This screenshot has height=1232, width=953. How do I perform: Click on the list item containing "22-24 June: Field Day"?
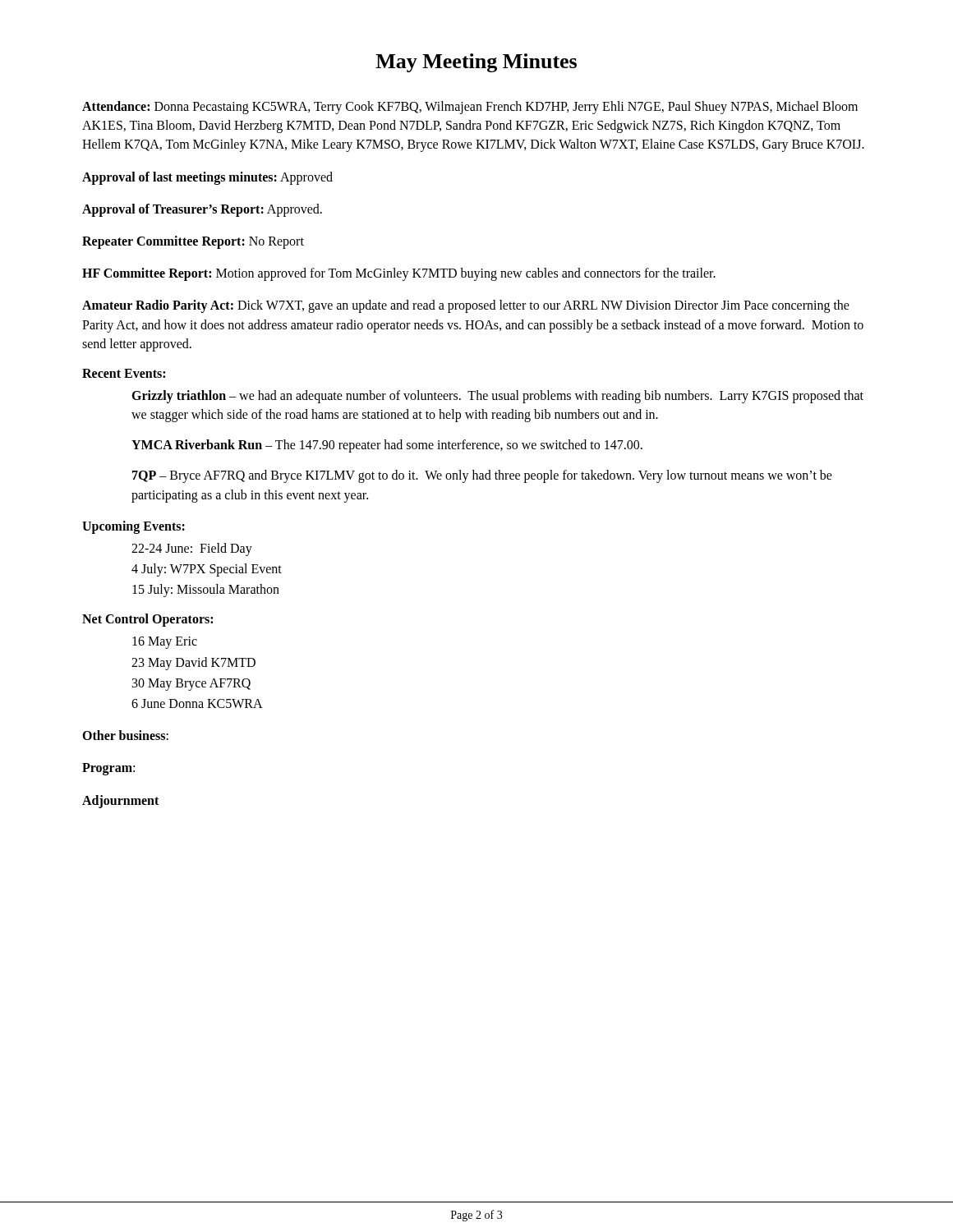coord(192,548)
